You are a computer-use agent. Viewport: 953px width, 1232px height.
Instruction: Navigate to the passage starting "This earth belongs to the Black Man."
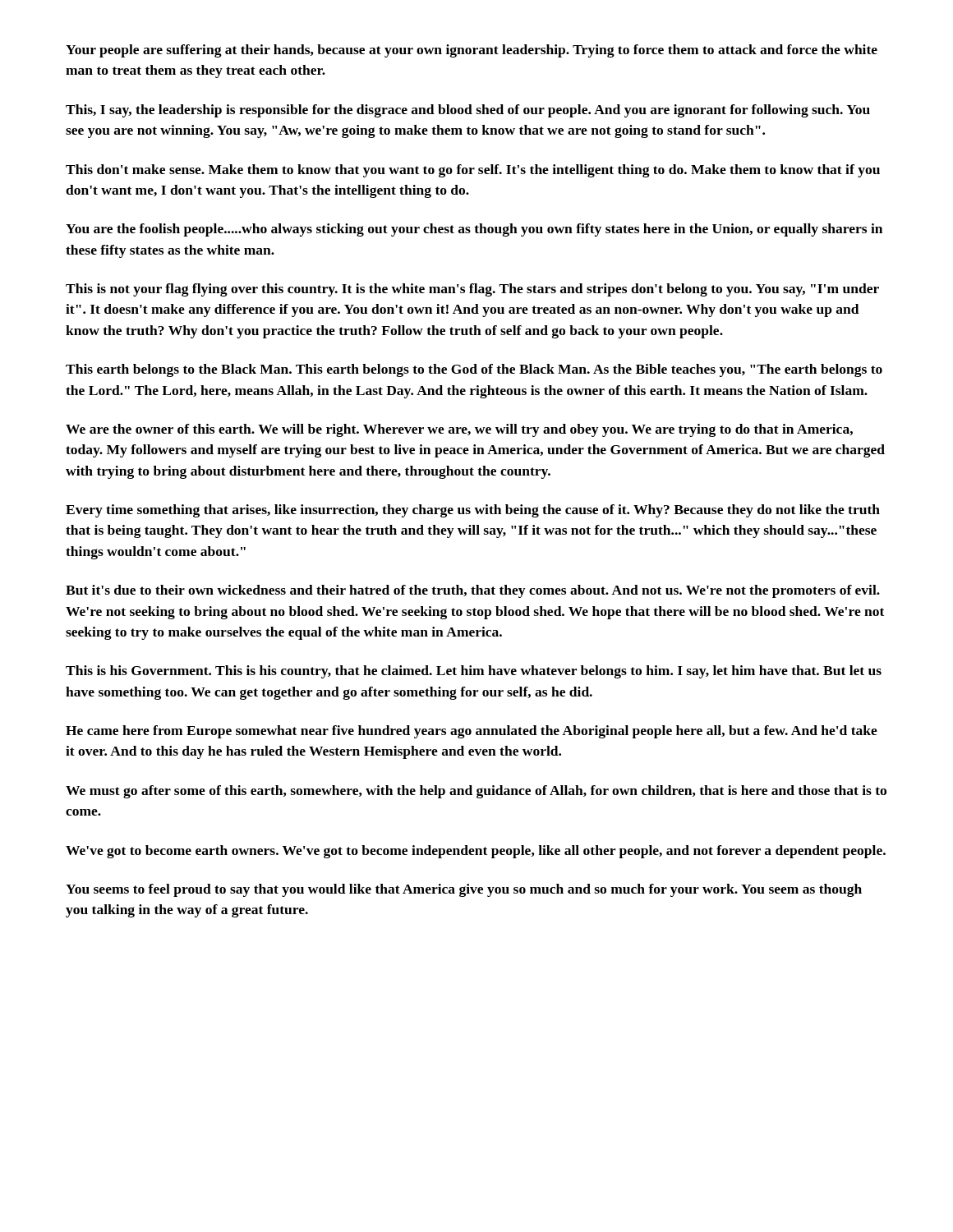click(x=474, y=379)
